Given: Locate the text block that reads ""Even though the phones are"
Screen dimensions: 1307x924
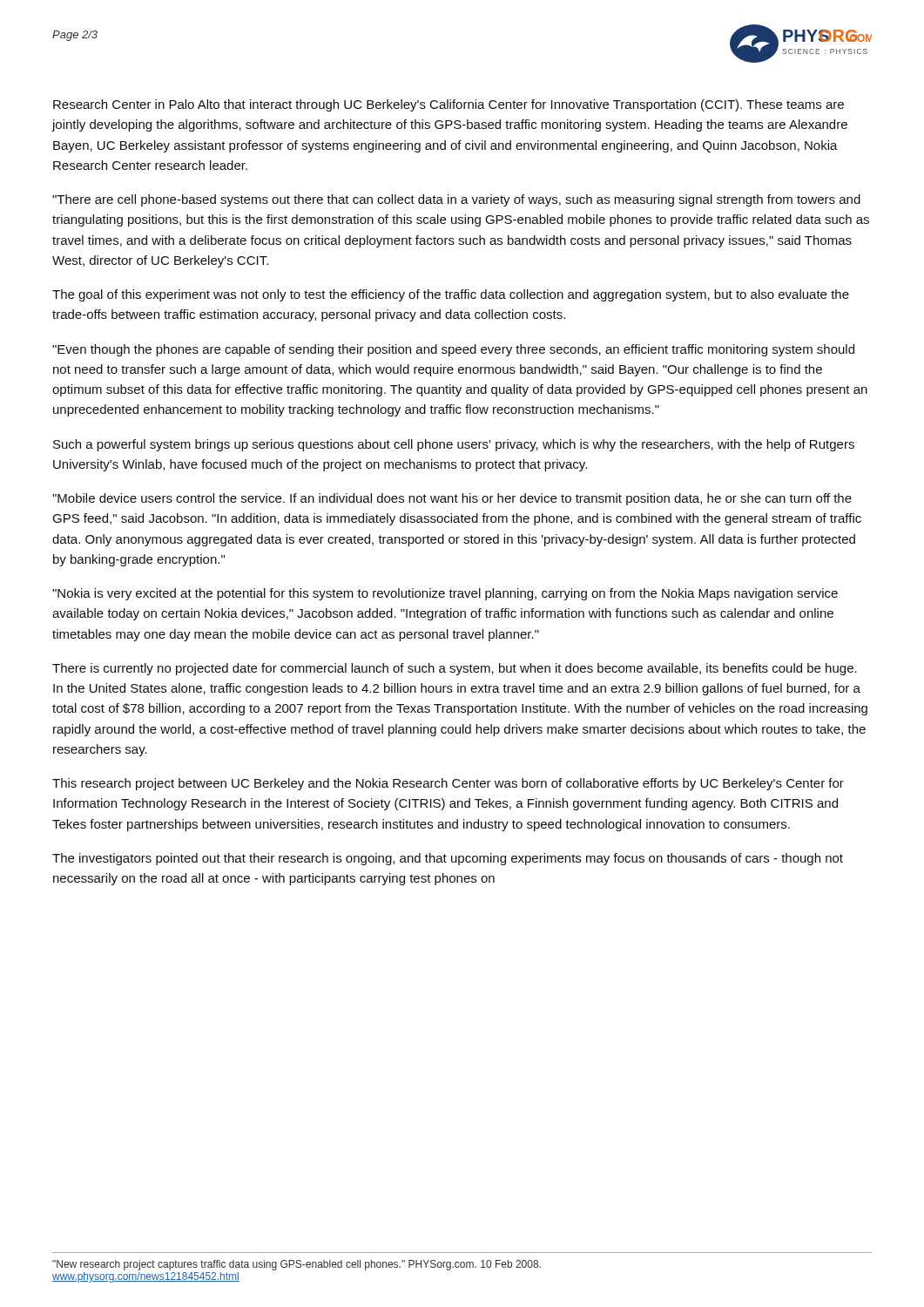Looking at the screenshot, I should coord(460,379).
